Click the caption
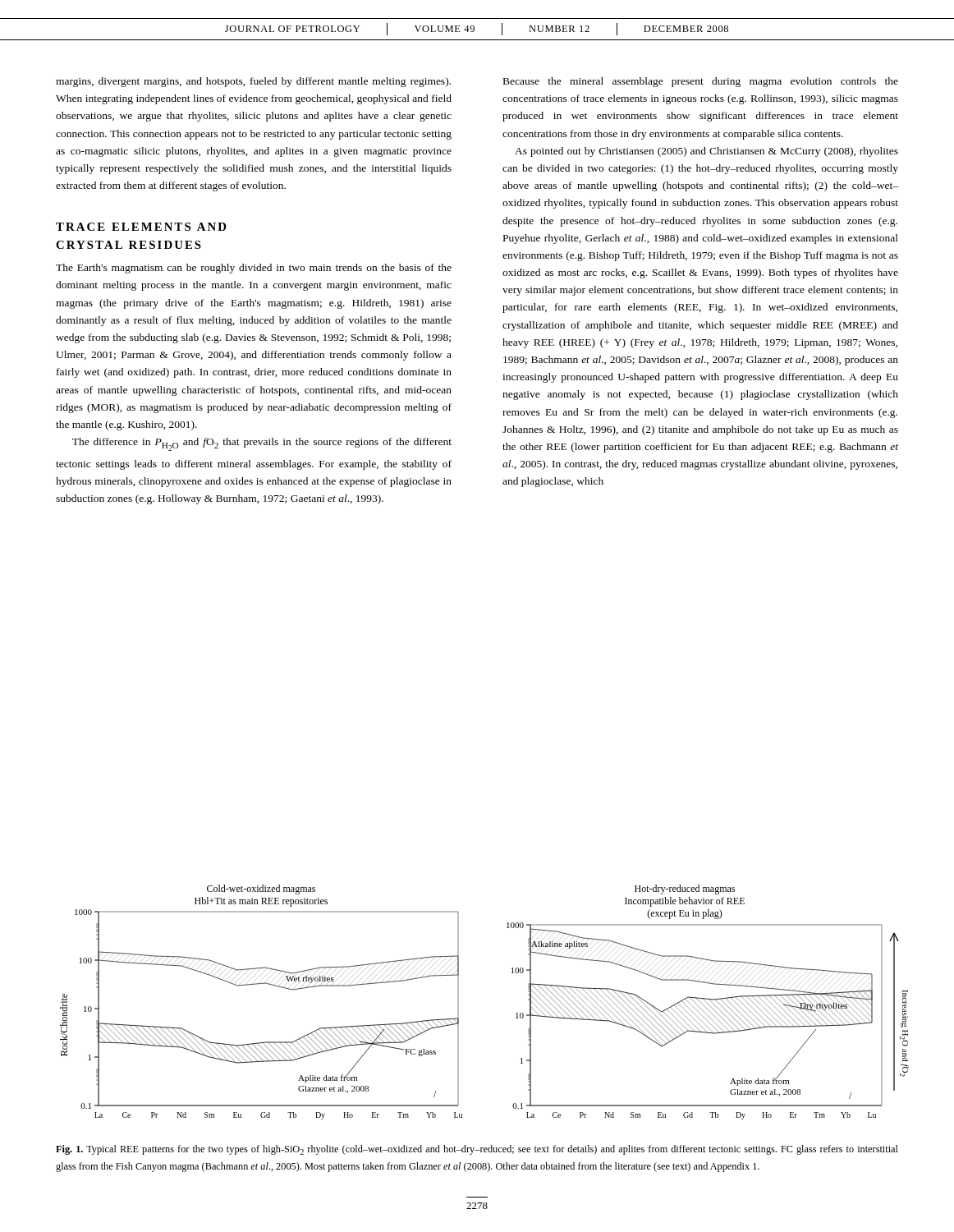 click(x=477, y=1158)
